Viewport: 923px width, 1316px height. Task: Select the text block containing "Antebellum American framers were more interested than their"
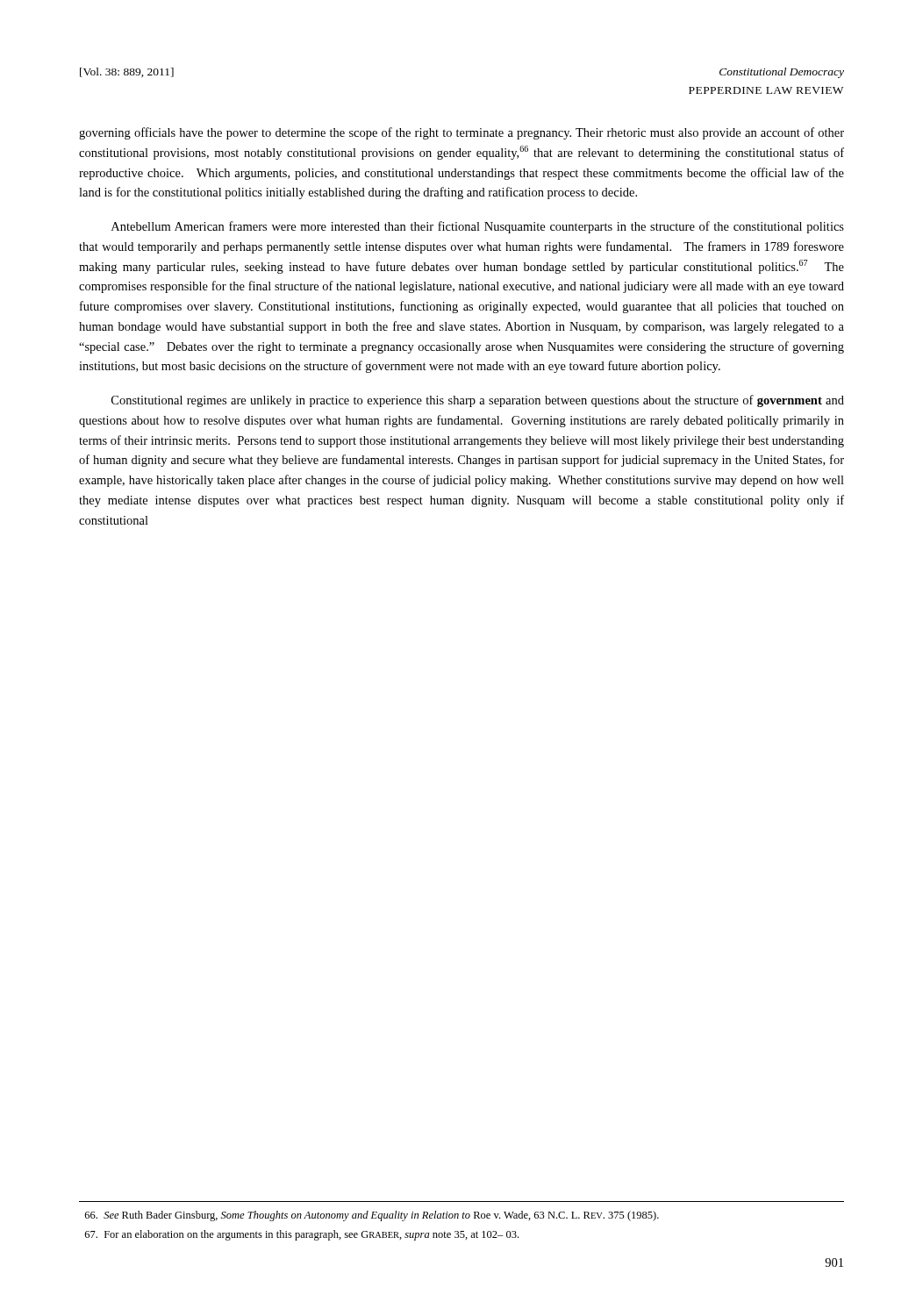pyautogui.click(x=462, y=296)
